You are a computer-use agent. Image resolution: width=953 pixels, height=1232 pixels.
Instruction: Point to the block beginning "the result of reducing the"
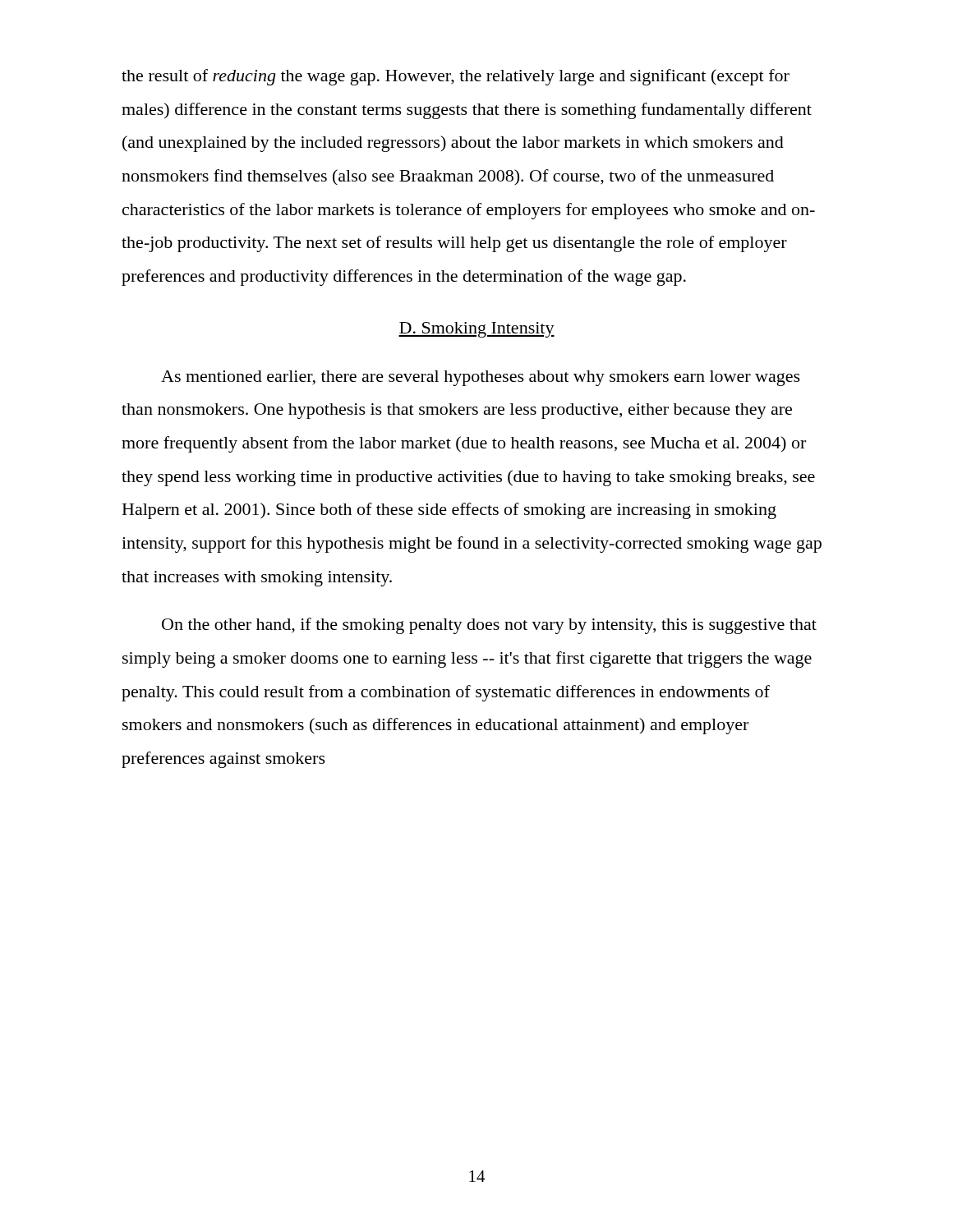(x=476, y=176)
